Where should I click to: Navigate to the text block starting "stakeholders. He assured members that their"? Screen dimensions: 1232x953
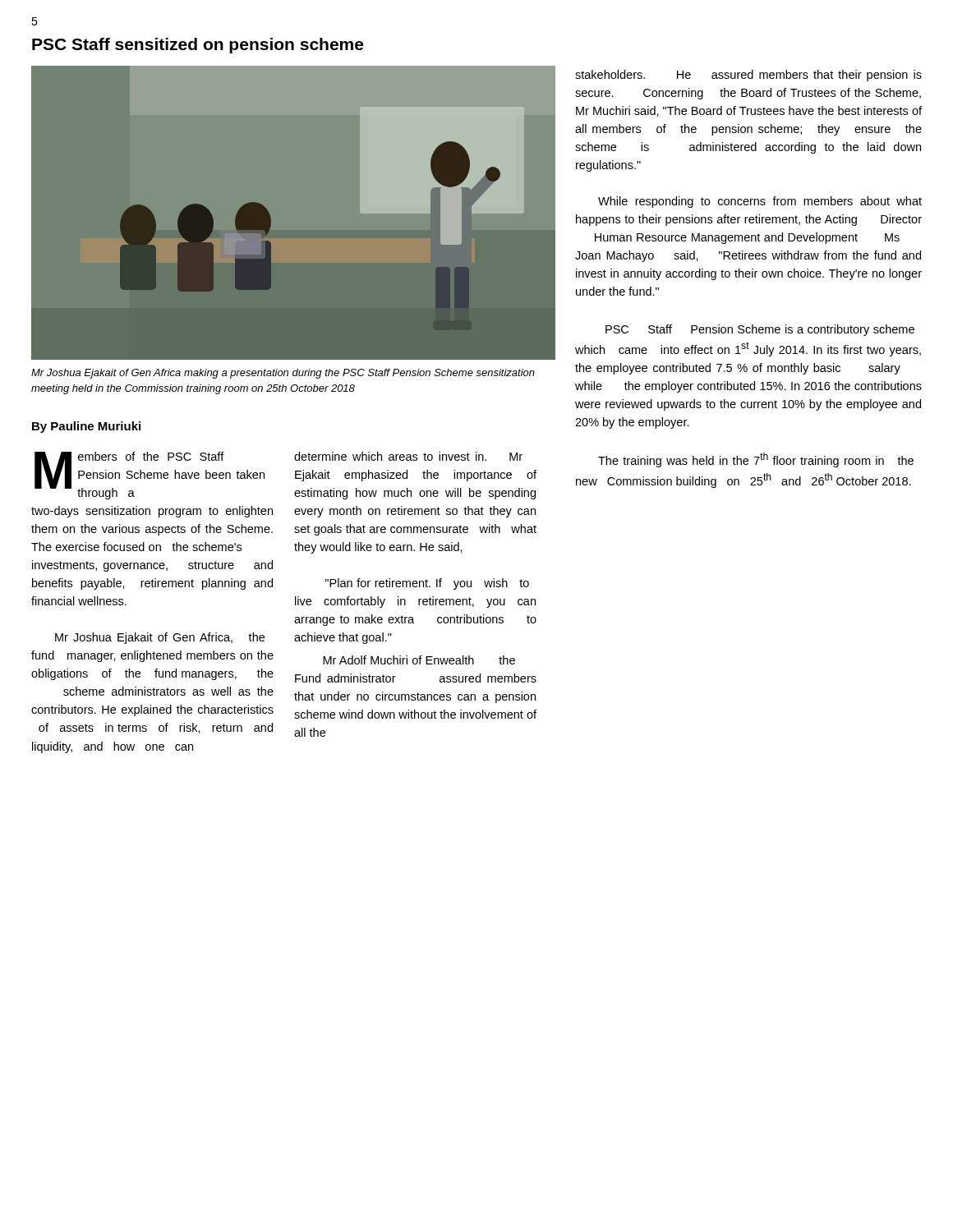[748, 279]
